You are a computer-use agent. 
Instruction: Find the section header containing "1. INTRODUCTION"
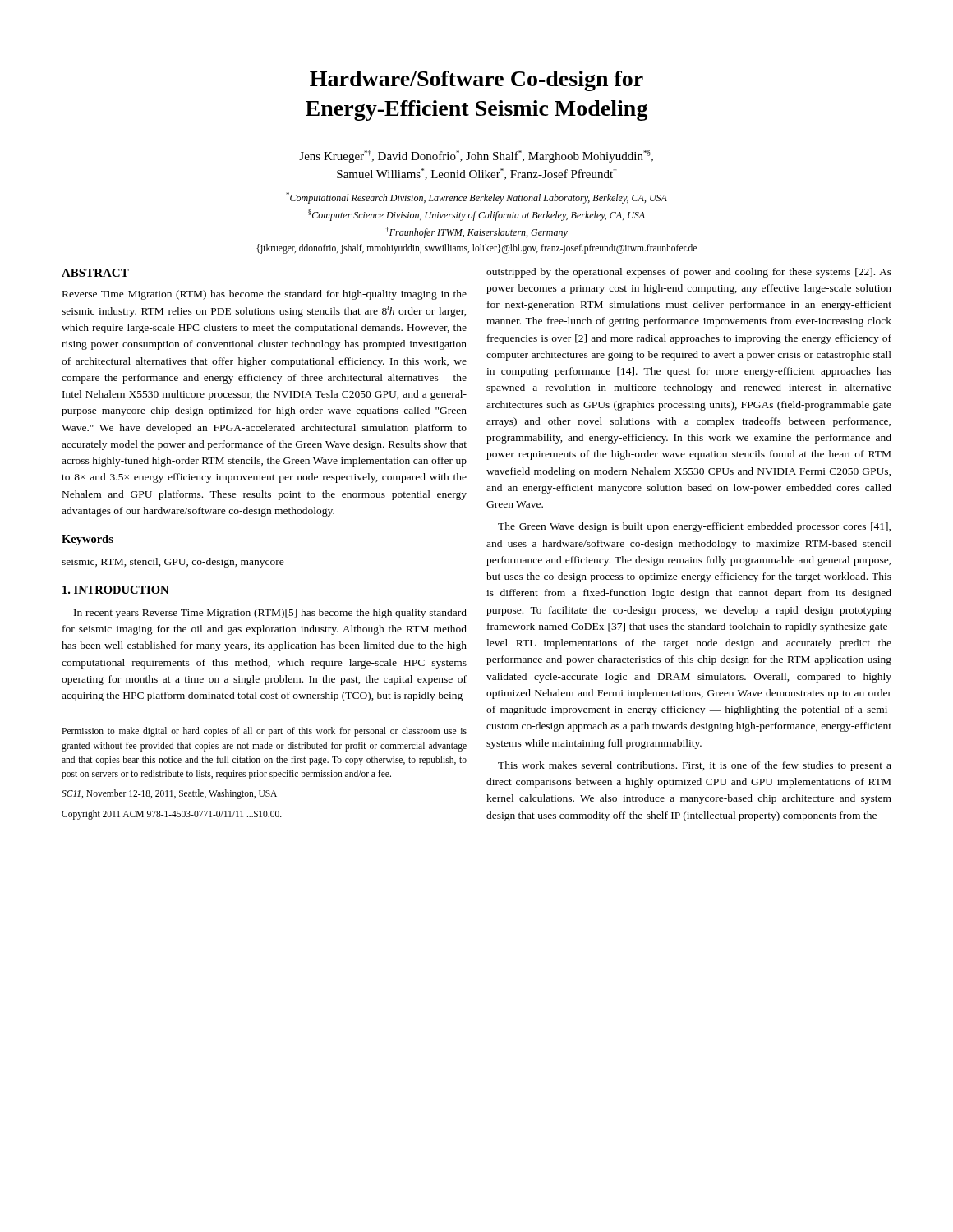tap(115, 590)
